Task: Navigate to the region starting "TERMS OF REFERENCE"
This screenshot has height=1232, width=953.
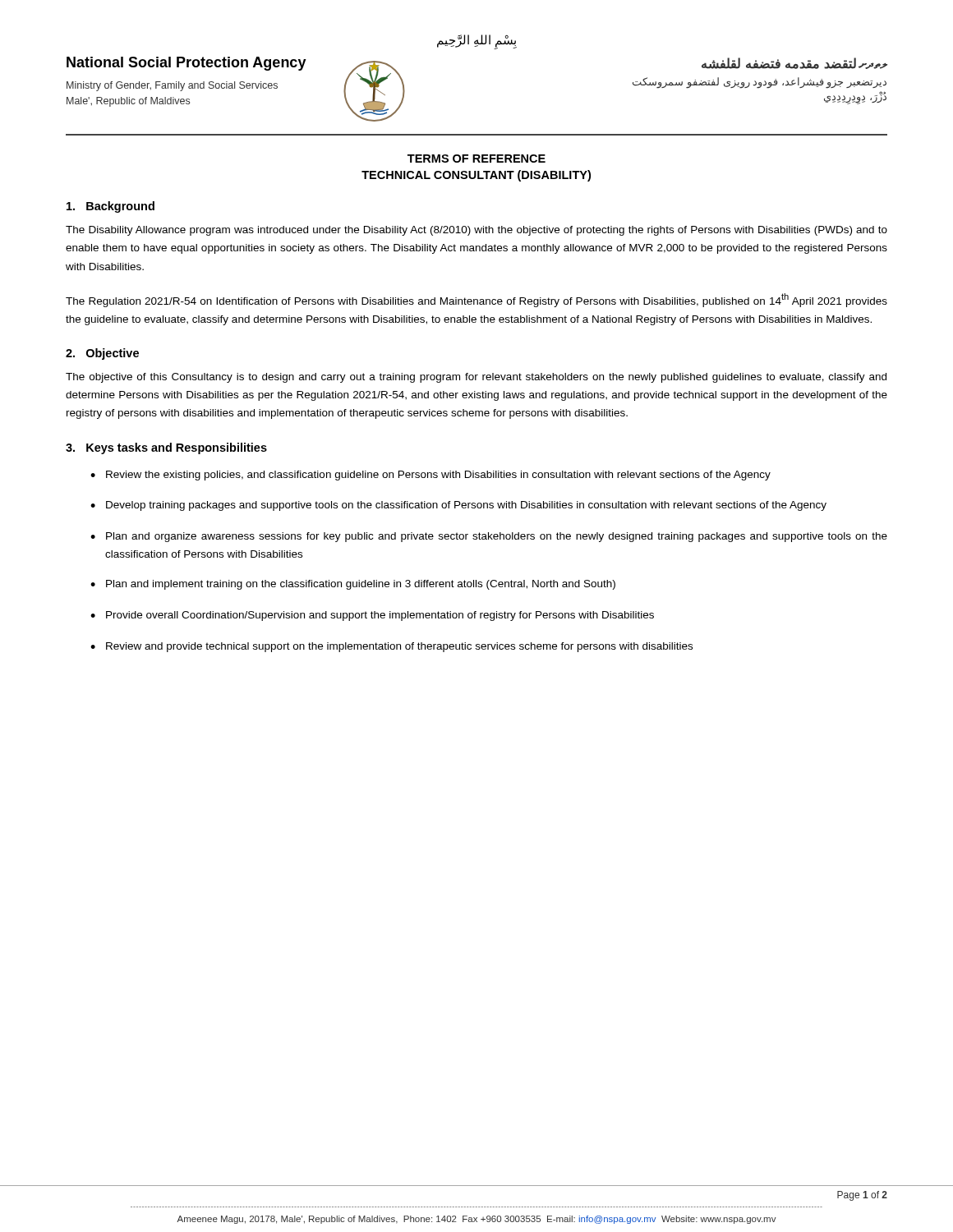Action: (x=476, y=158)
